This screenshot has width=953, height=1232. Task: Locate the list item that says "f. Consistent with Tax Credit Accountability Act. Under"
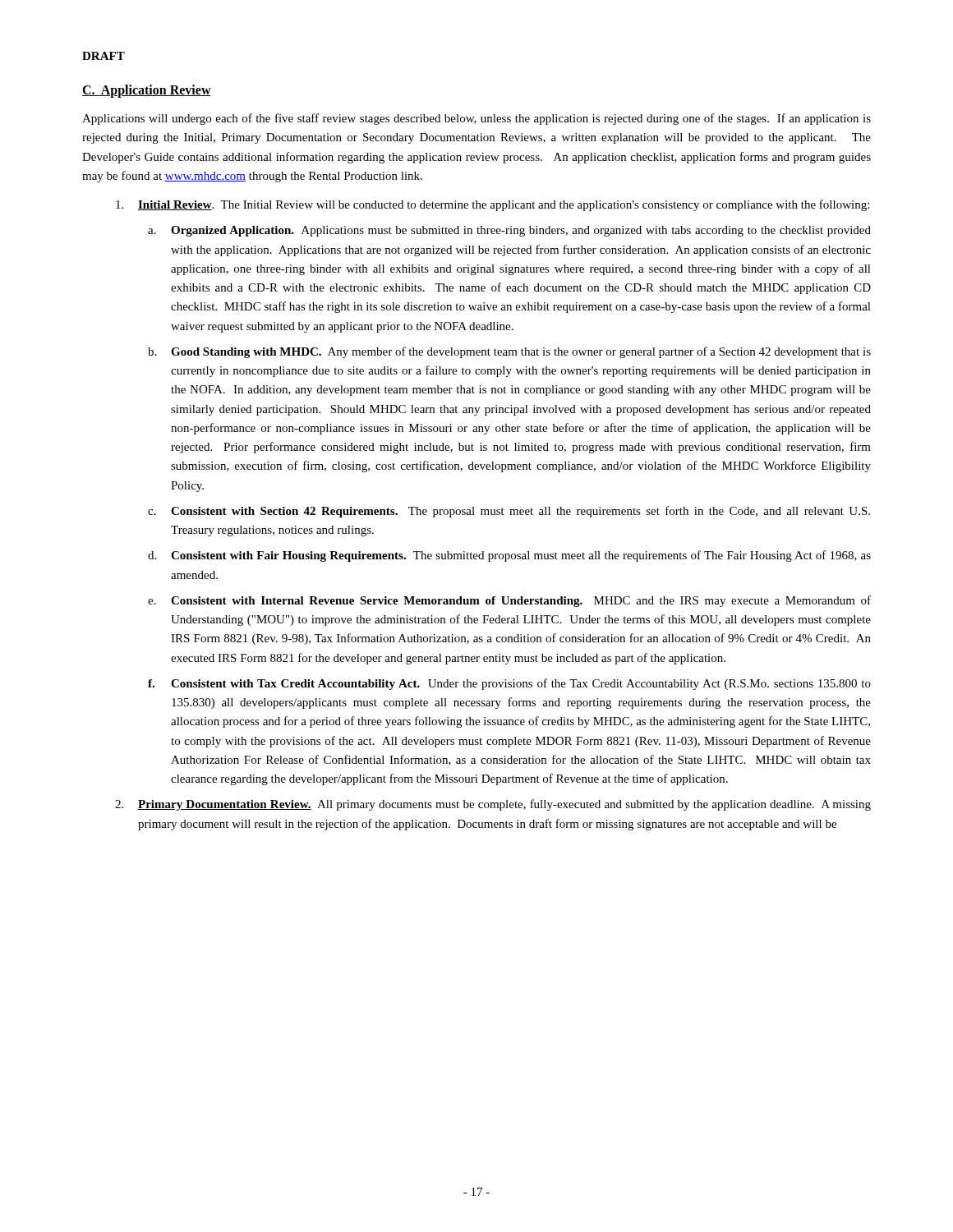[x=509, y=731]
